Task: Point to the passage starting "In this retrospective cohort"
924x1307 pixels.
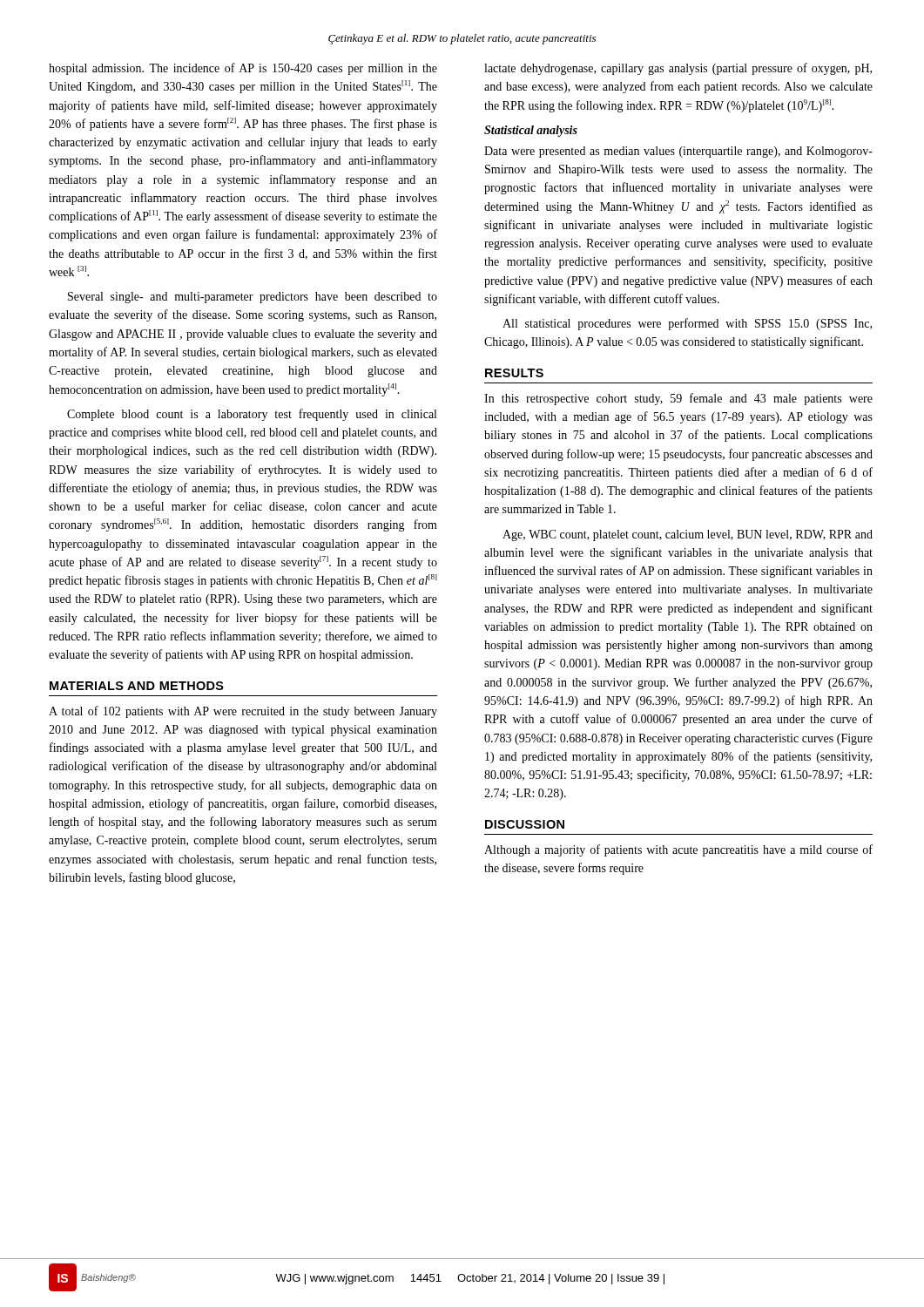Action: (x=678, y=454)
